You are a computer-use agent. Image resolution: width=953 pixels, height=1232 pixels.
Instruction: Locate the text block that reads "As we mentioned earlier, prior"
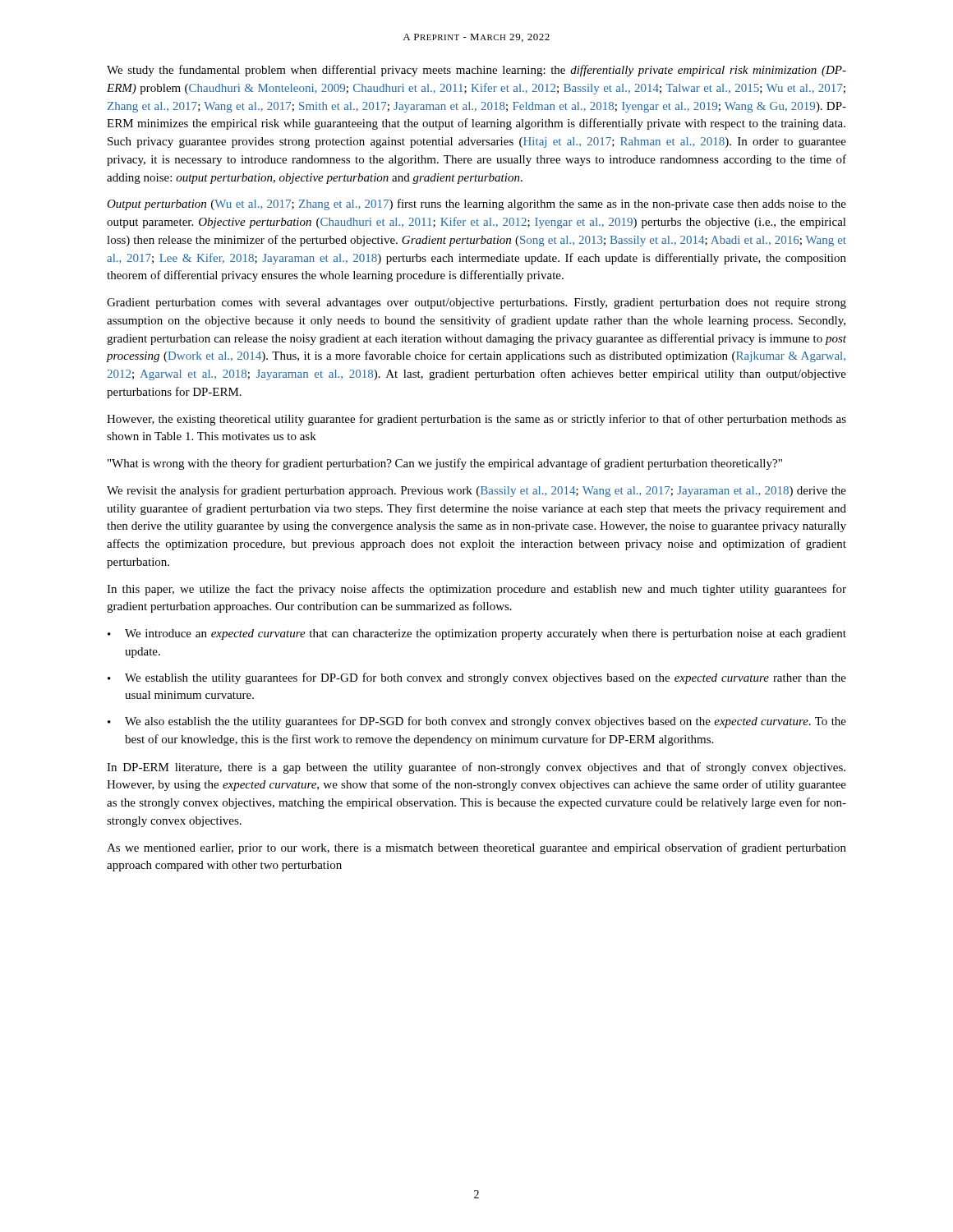pyautogui.click(x=476, y=857)
